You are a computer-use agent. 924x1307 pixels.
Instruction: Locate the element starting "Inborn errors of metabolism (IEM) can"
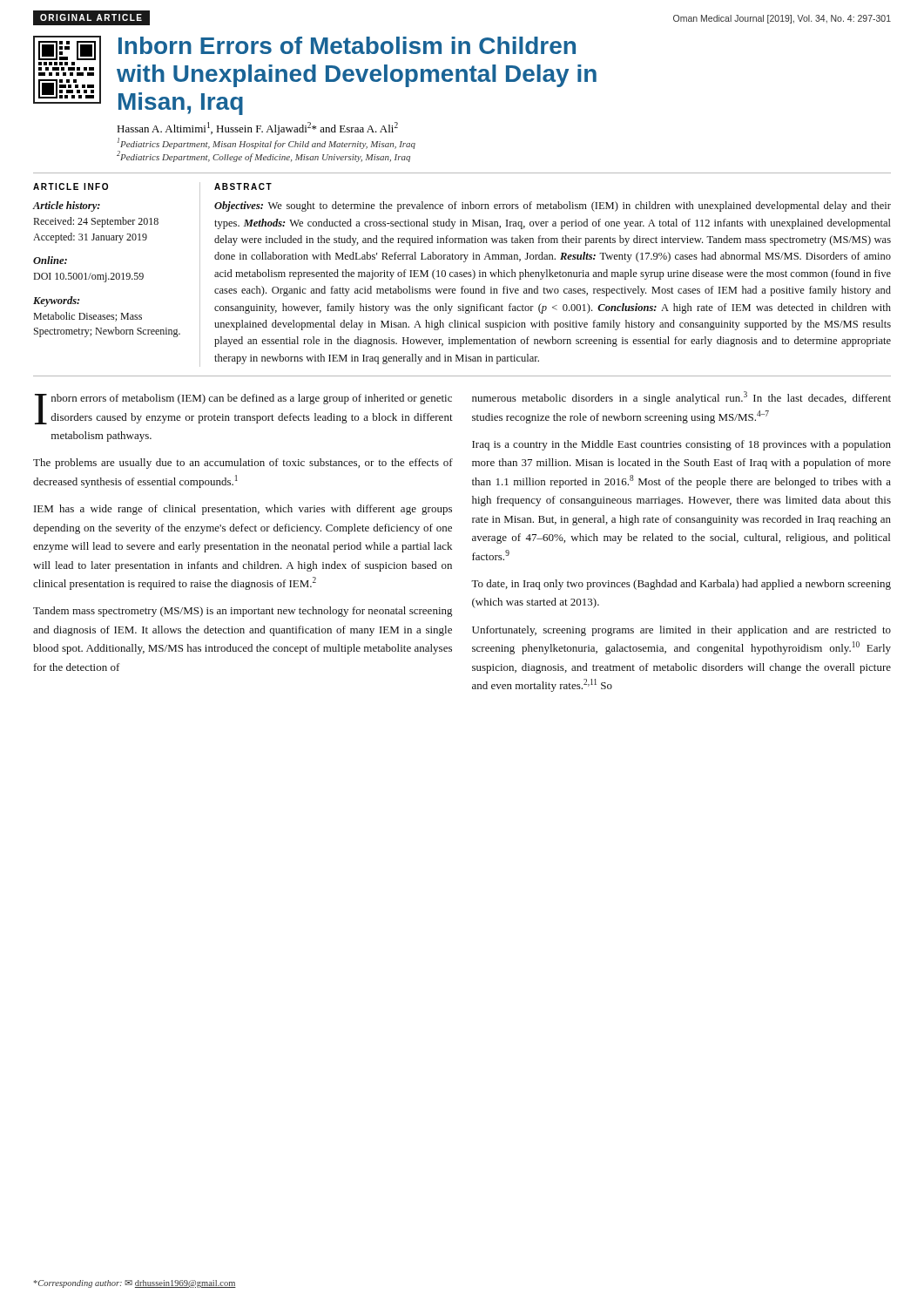243,417
